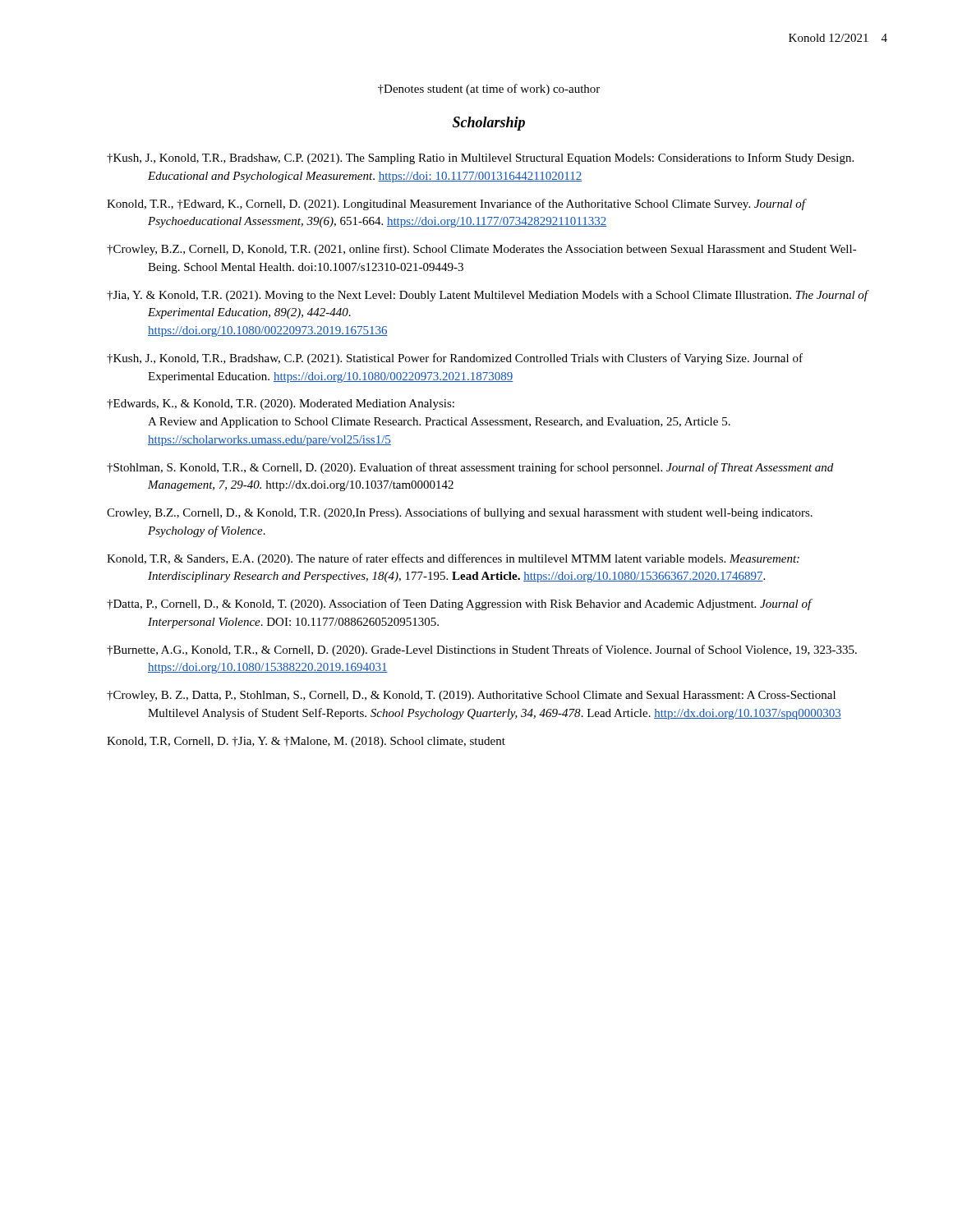Find the list item with the text "†Crowley, B.Z., Cornell, D, Konold, T.R. (2021, online"
The image size is (953, 1232).
[x=482, y=258]
